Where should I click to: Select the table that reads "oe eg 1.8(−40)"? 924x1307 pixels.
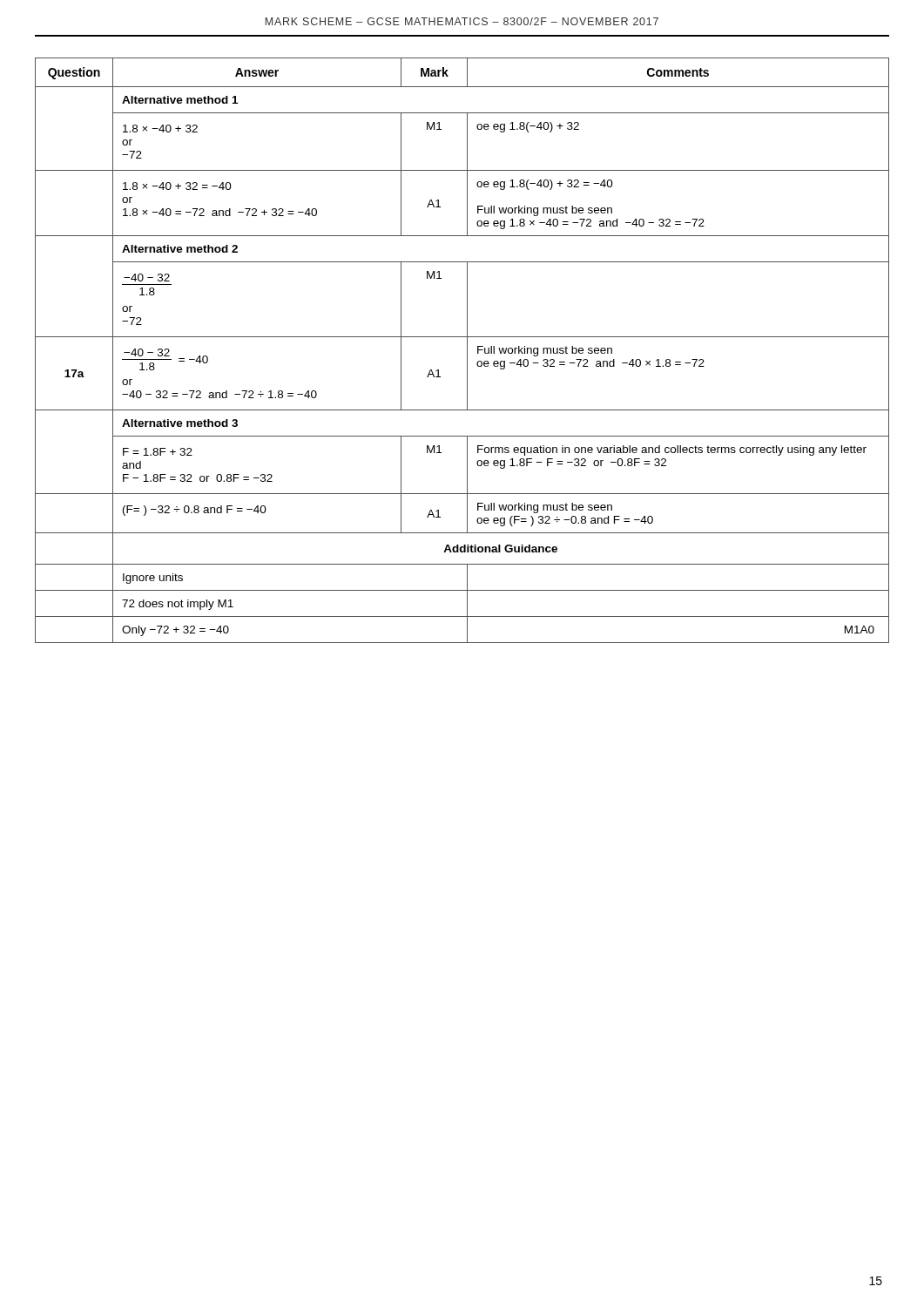(x=462, y=340)
